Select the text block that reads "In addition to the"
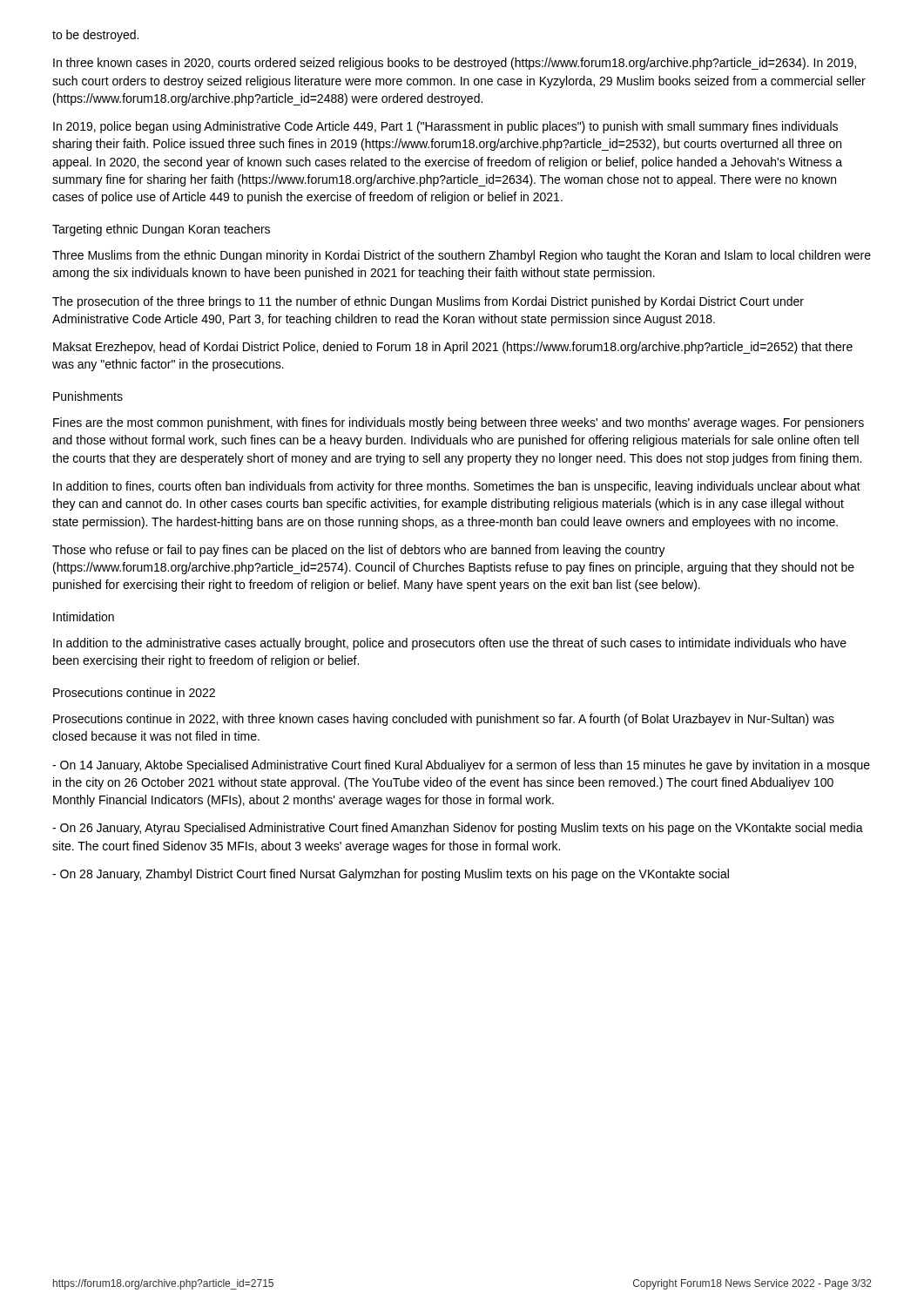The image size is (924, 1307). coord(449,652)
